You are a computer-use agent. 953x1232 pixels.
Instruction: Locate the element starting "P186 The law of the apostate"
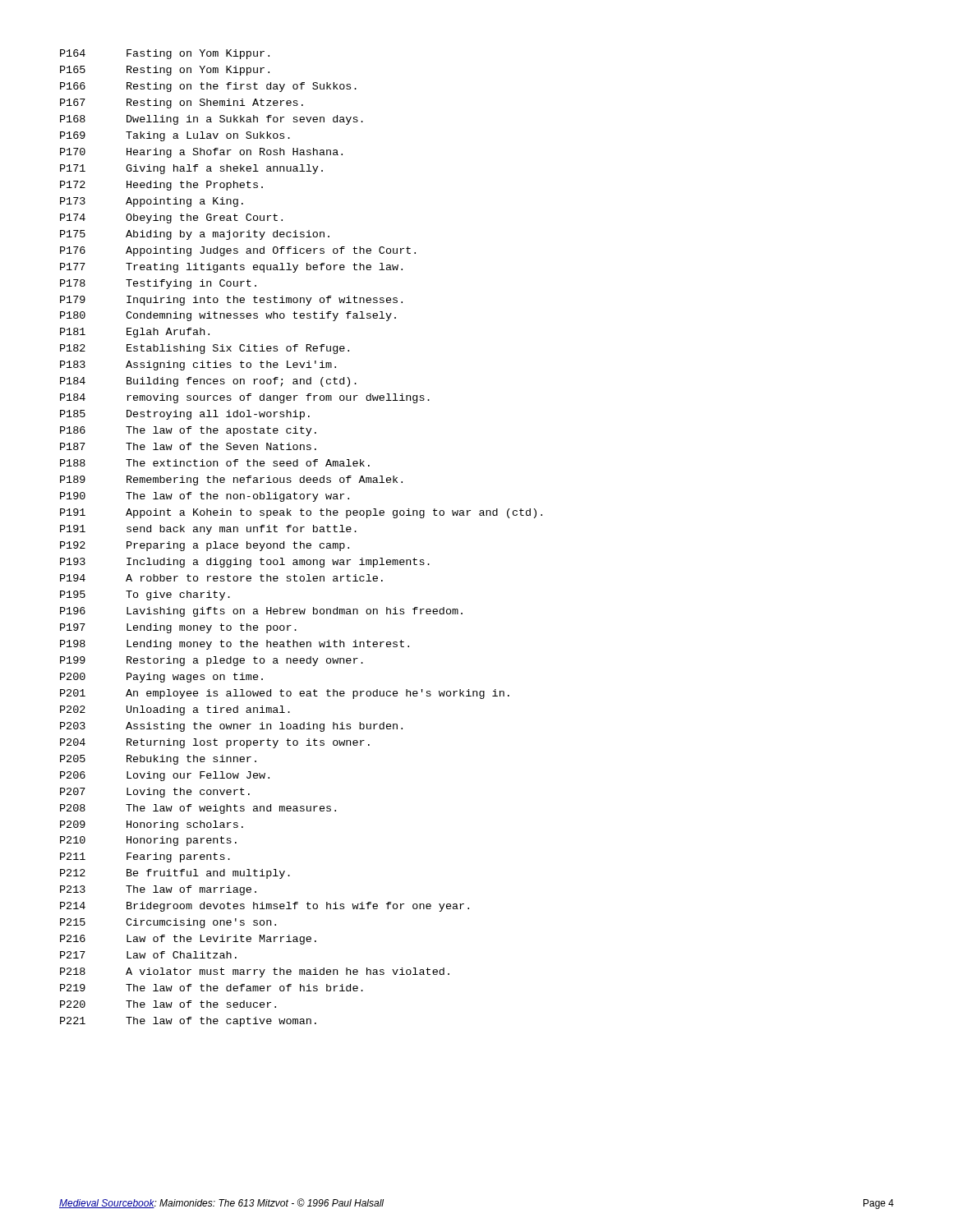click(189, 431)
